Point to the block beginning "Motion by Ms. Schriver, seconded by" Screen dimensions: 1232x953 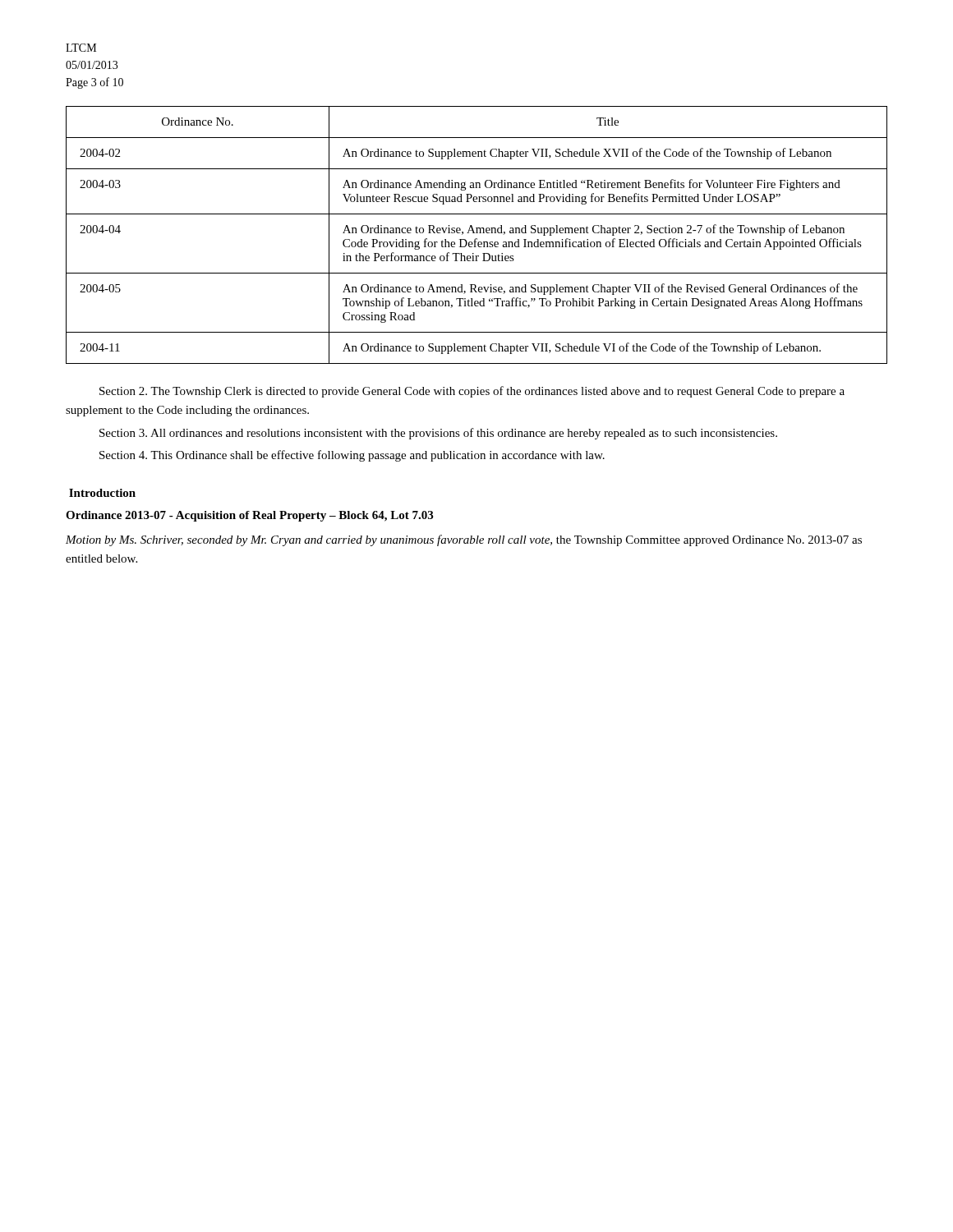(464, 549)
